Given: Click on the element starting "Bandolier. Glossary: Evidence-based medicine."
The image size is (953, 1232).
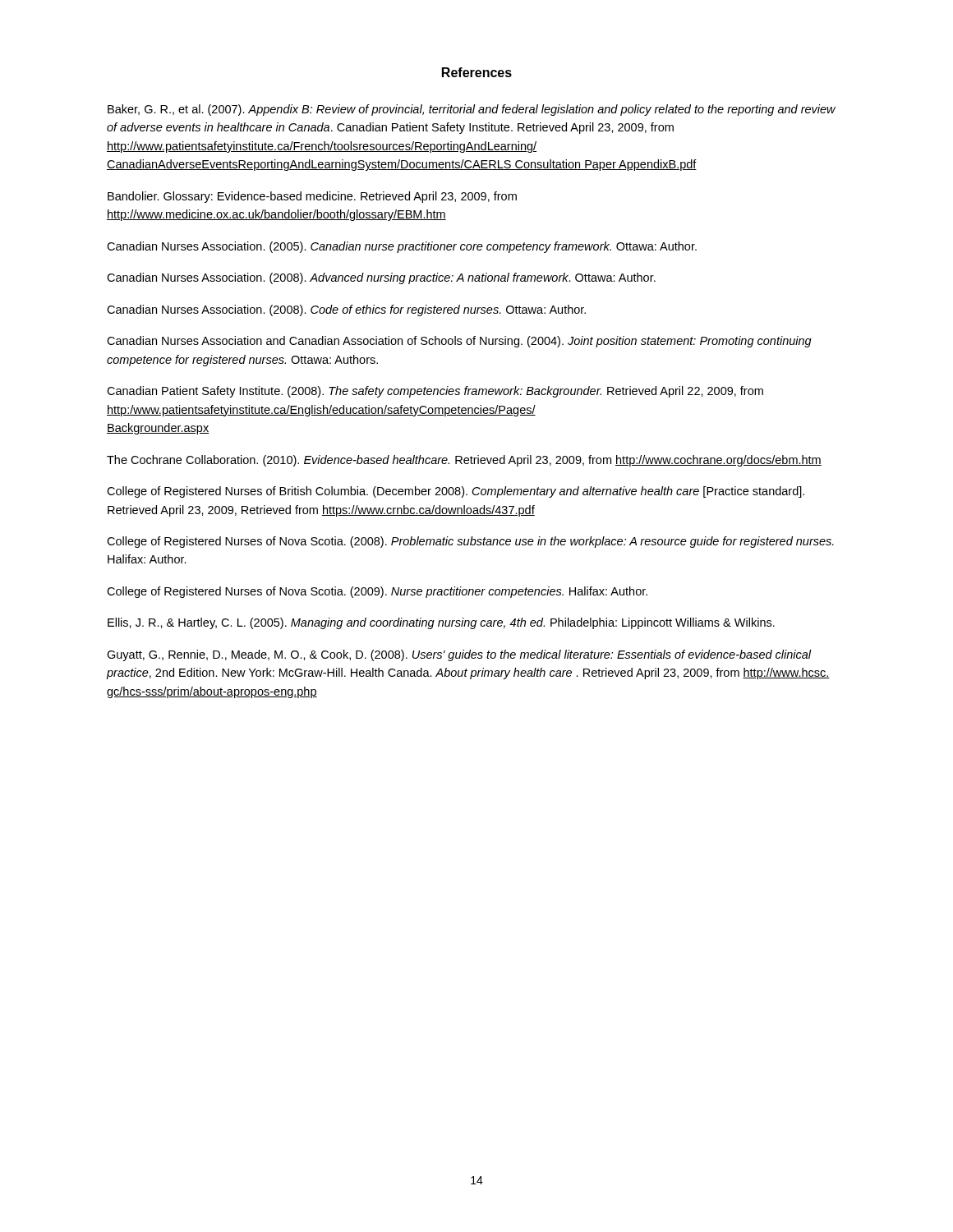Looking at the screenshot, I should [x=312, y=205].
